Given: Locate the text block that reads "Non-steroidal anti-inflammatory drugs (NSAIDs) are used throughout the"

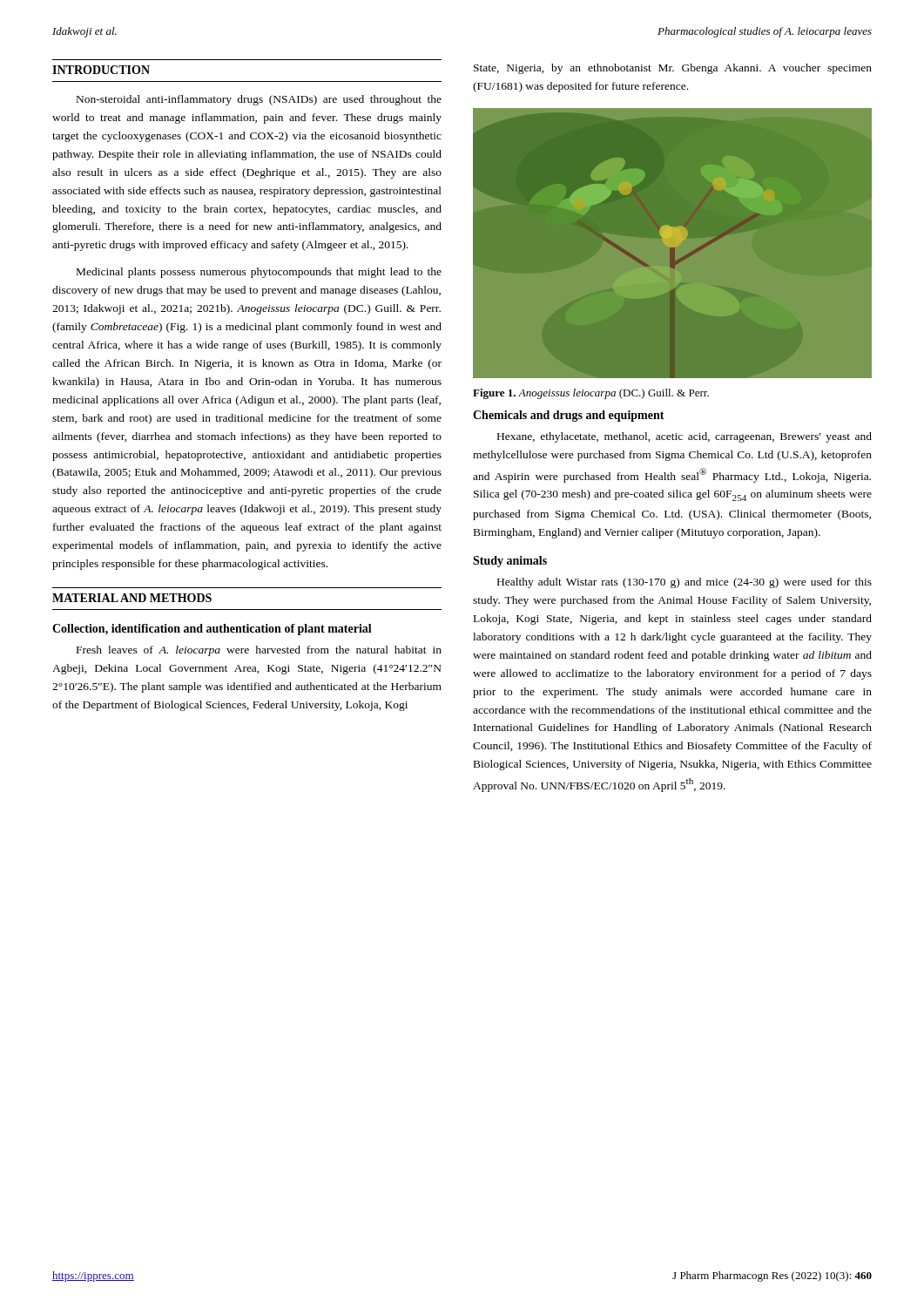Looking at the screenshot, I should click(247, 172).
